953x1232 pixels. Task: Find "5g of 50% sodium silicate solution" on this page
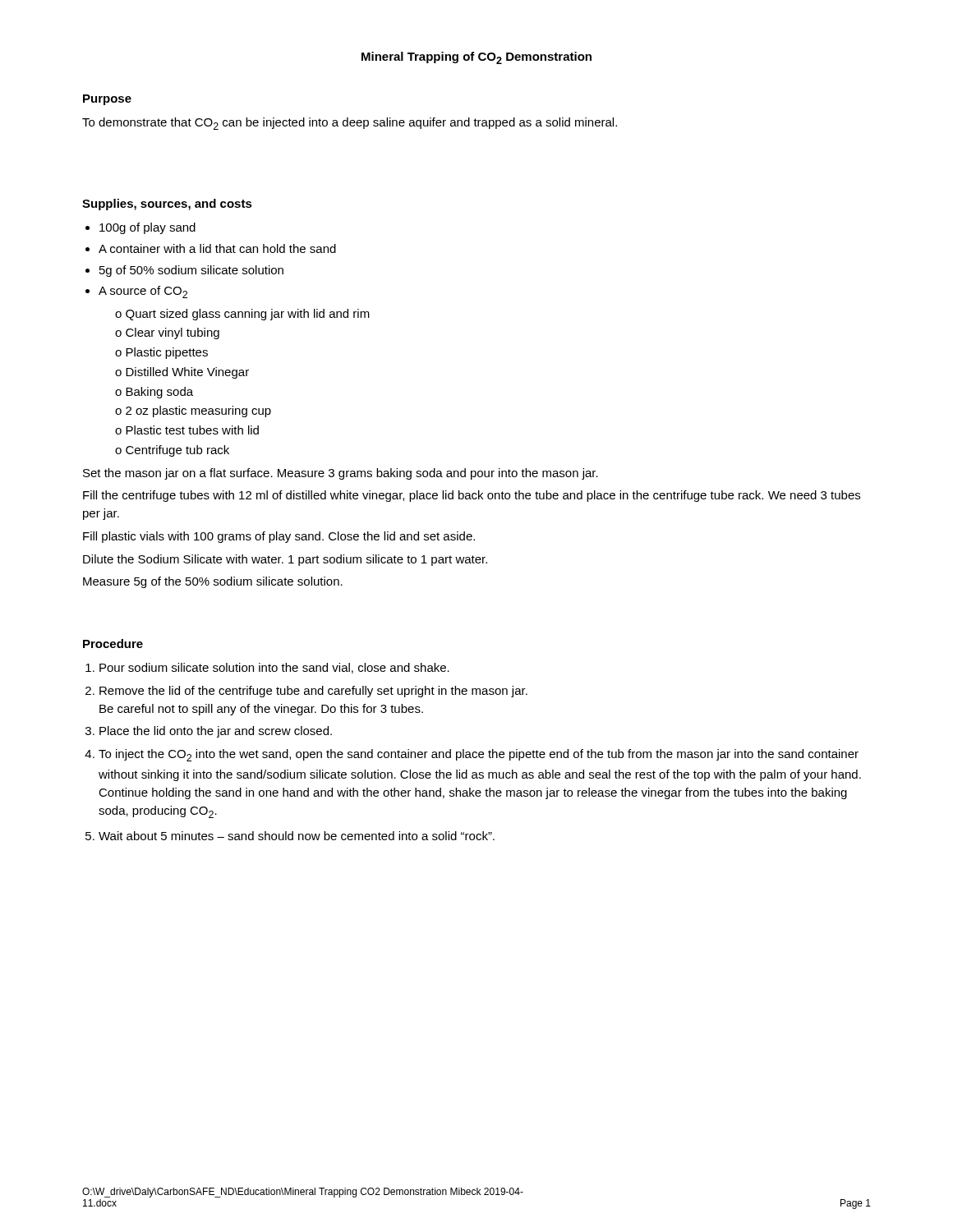pos(191,270)
